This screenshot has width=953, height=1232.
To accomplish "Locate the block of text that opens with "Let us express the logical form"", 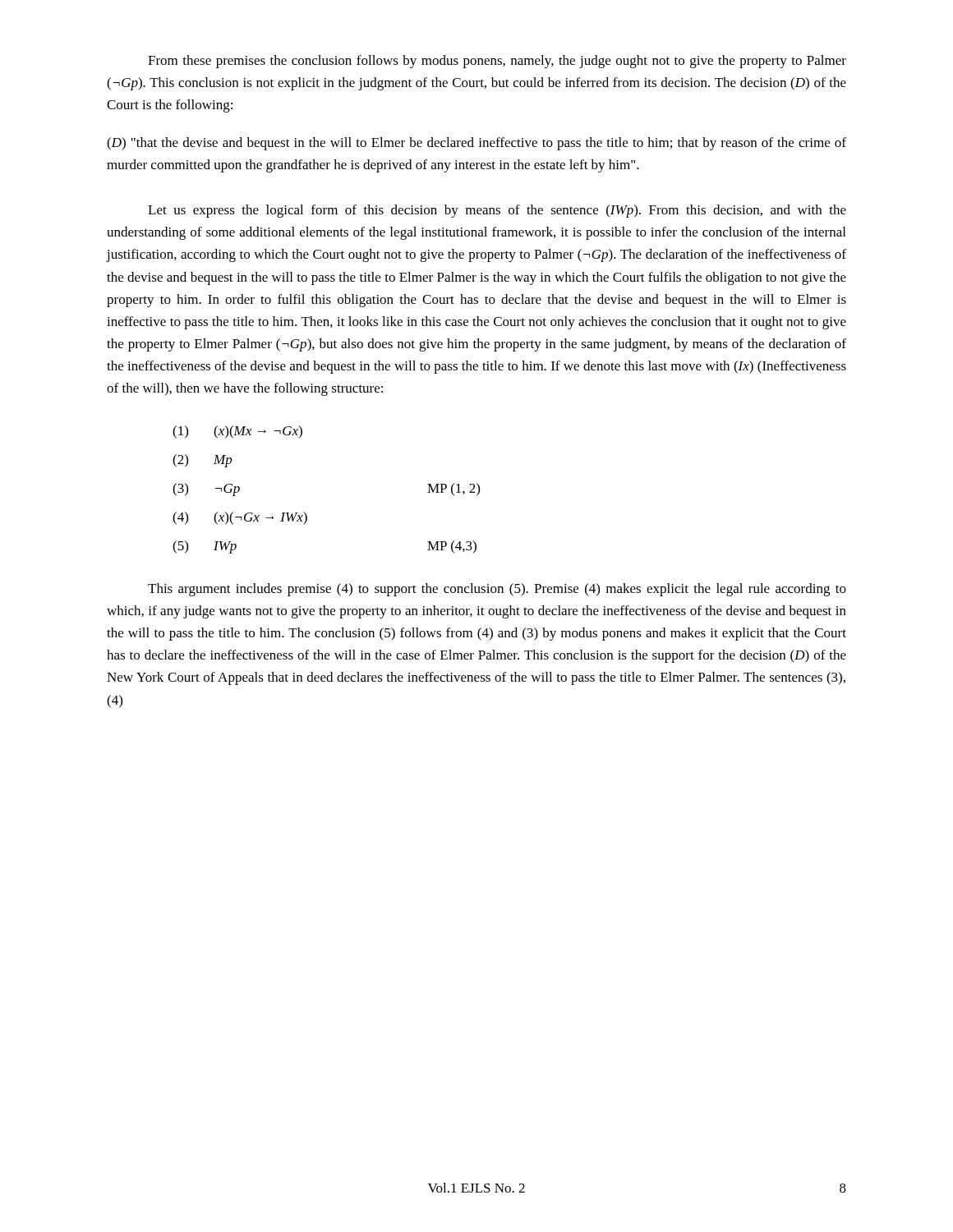I will click(476, 299).
